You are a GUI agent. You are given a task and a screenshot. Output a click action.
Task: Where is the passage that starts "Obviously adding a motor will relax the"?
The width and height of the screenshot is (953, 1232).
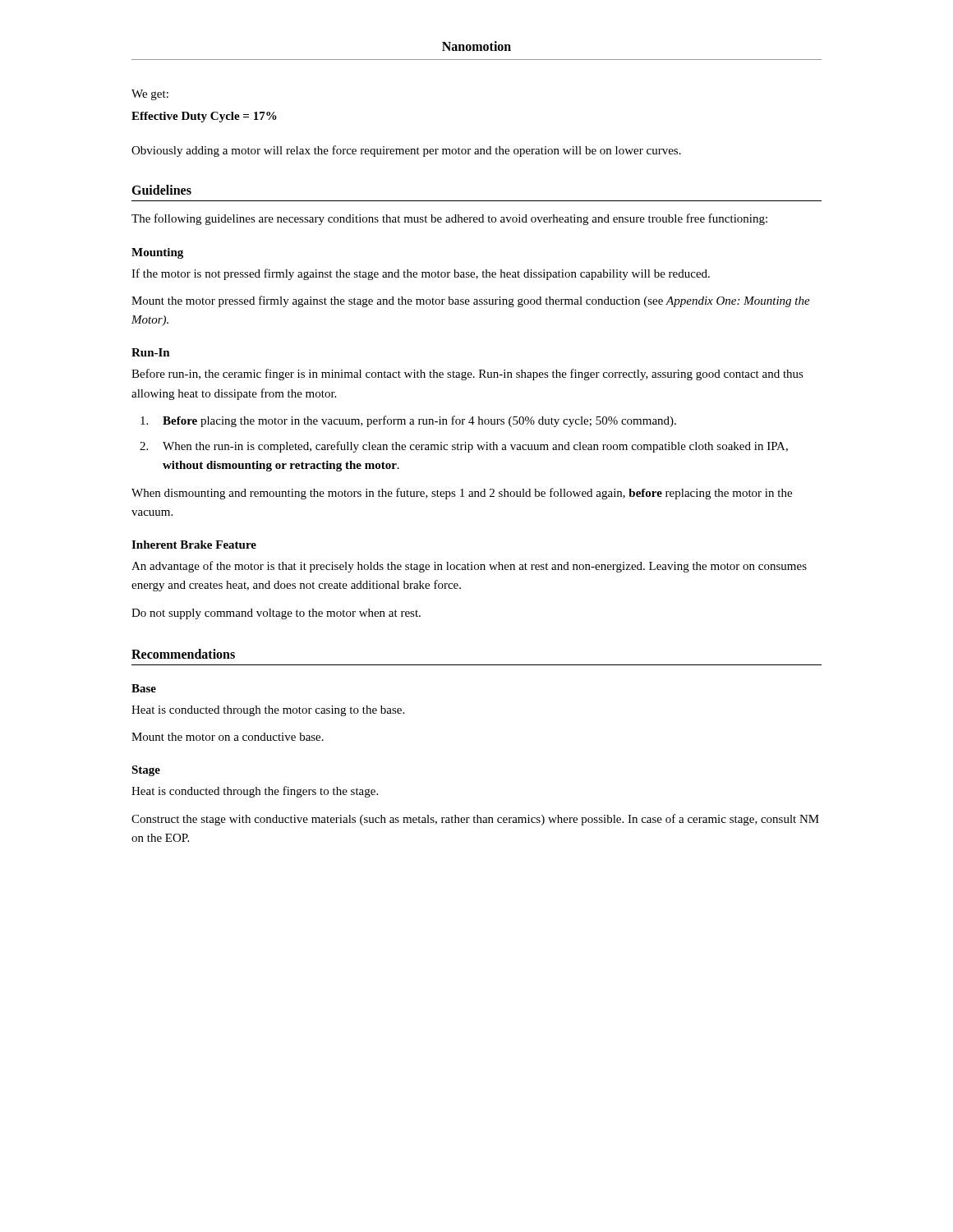pyautogui.click(x=406, y=150)
